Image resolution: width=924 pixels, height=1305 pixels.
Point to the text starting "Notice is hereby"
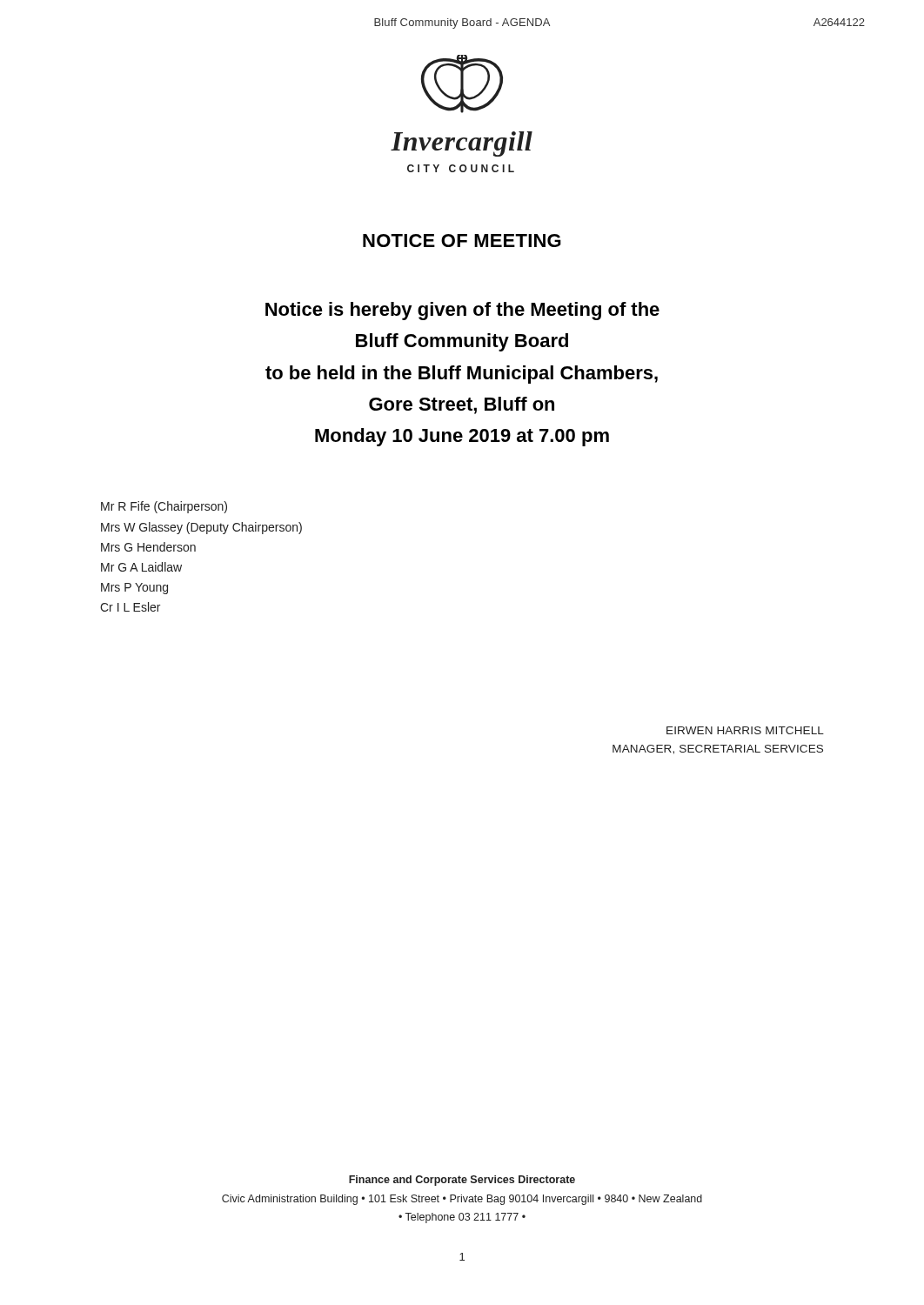coord(462,372)
